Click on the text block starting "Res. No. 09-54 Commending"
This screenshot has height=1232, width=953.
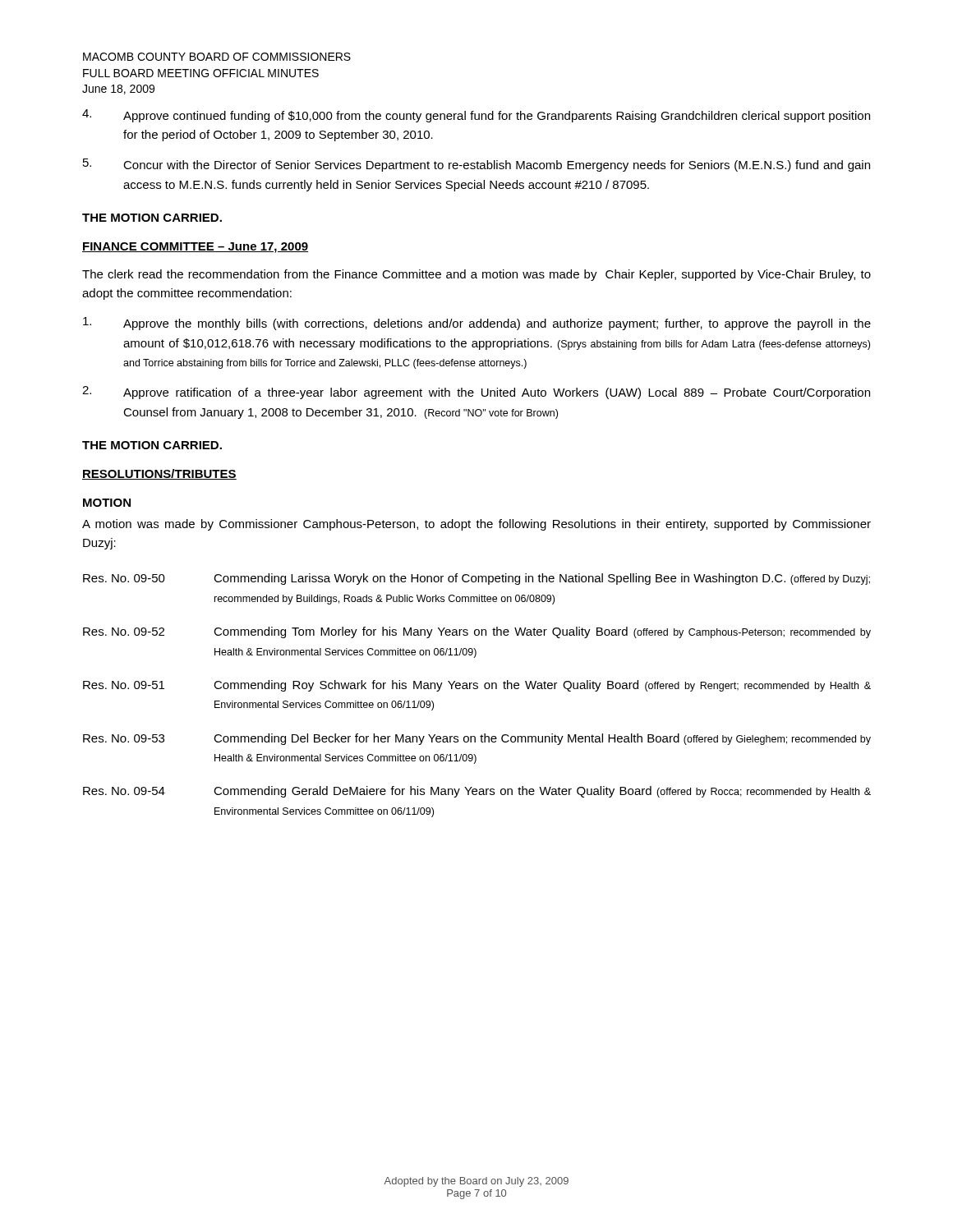coord(476,801)
